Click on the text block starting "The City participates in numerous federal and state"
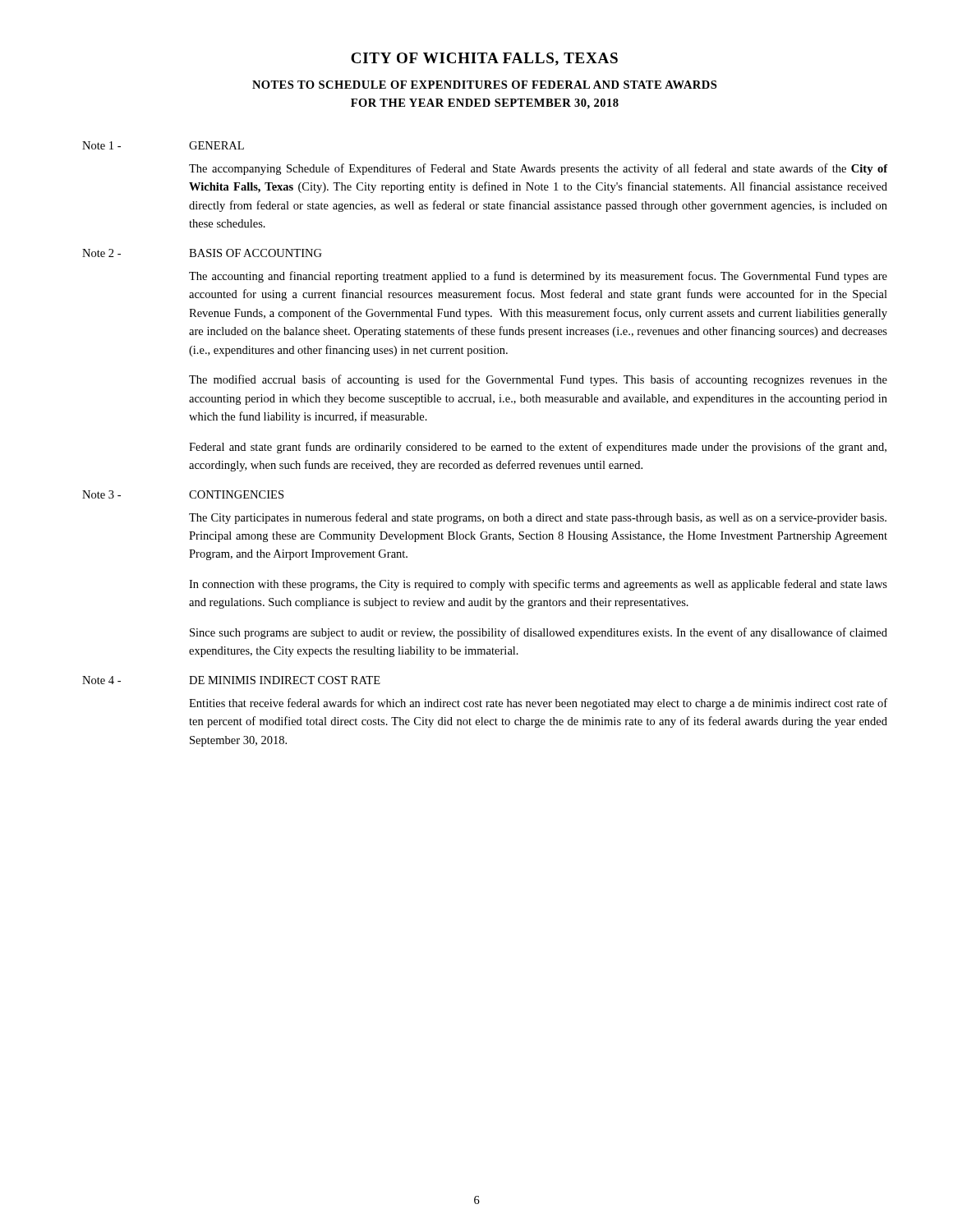Image resolution: width=953 pixels, height=1232 pixels. pos(538,536)
